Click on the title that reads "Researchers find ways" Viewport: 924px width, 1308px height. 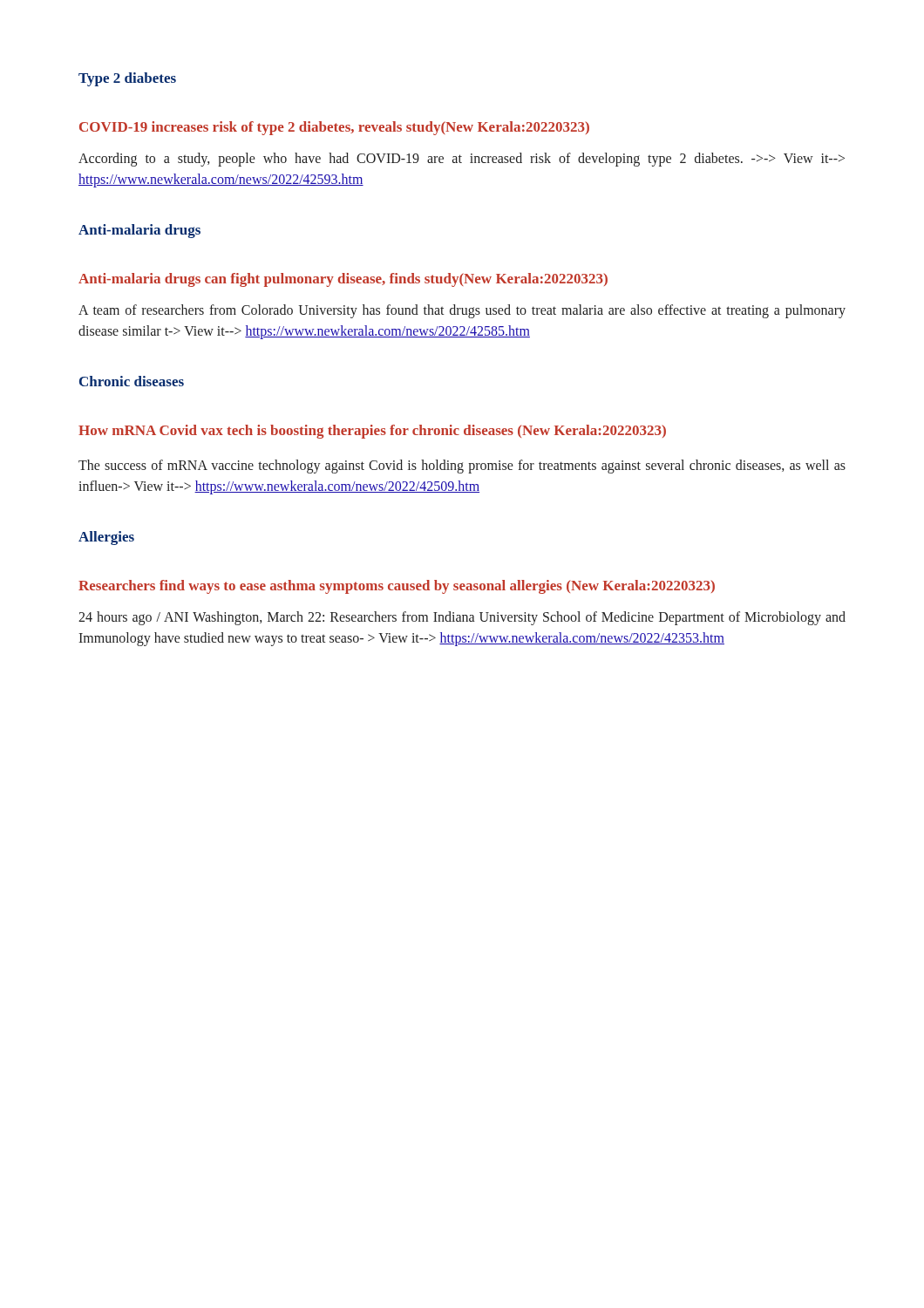click(397, 586)
